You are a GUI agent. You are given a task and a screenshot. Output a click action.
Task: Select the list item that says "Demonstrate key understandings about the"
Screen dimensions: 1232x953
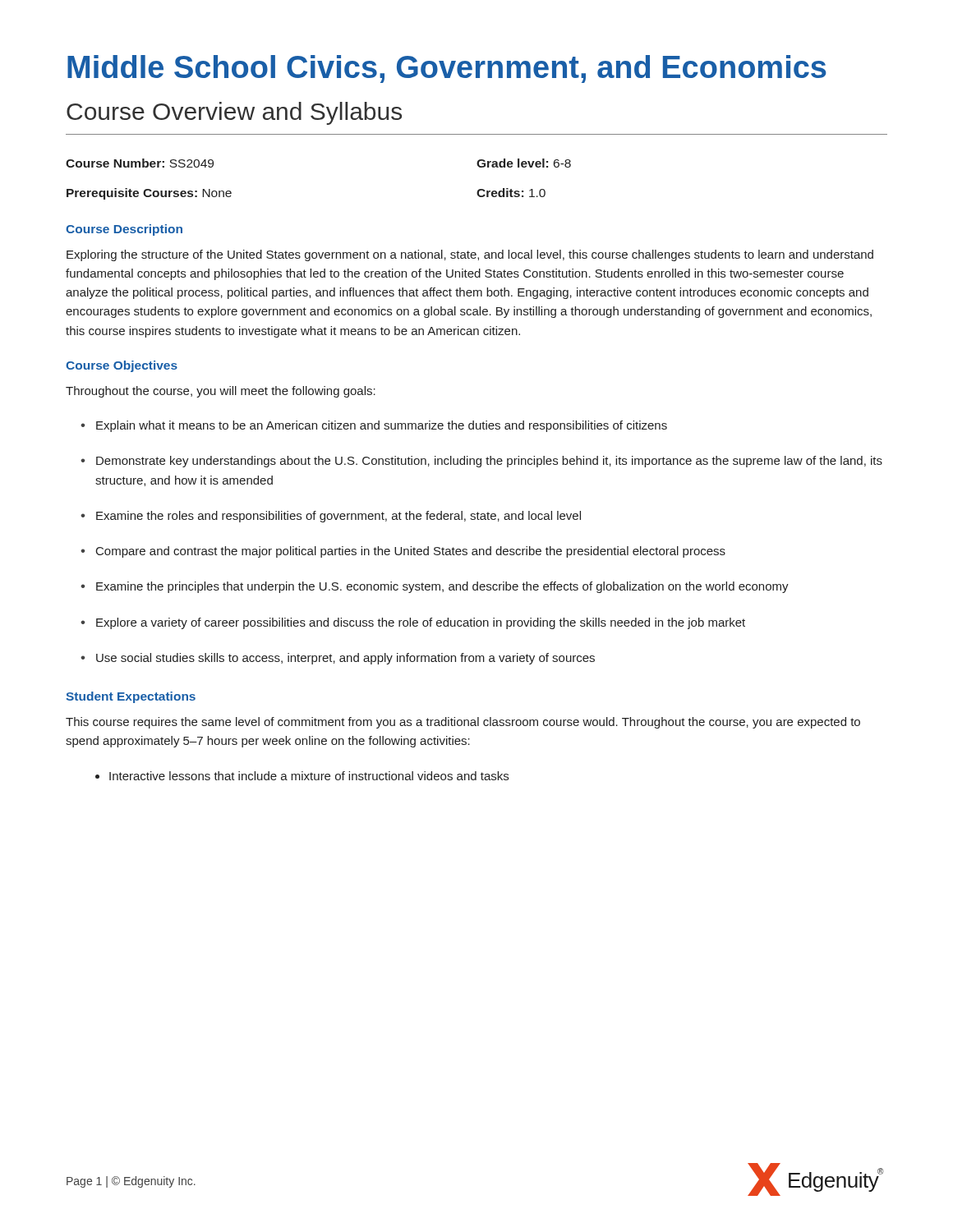click(x=476, y=470)
